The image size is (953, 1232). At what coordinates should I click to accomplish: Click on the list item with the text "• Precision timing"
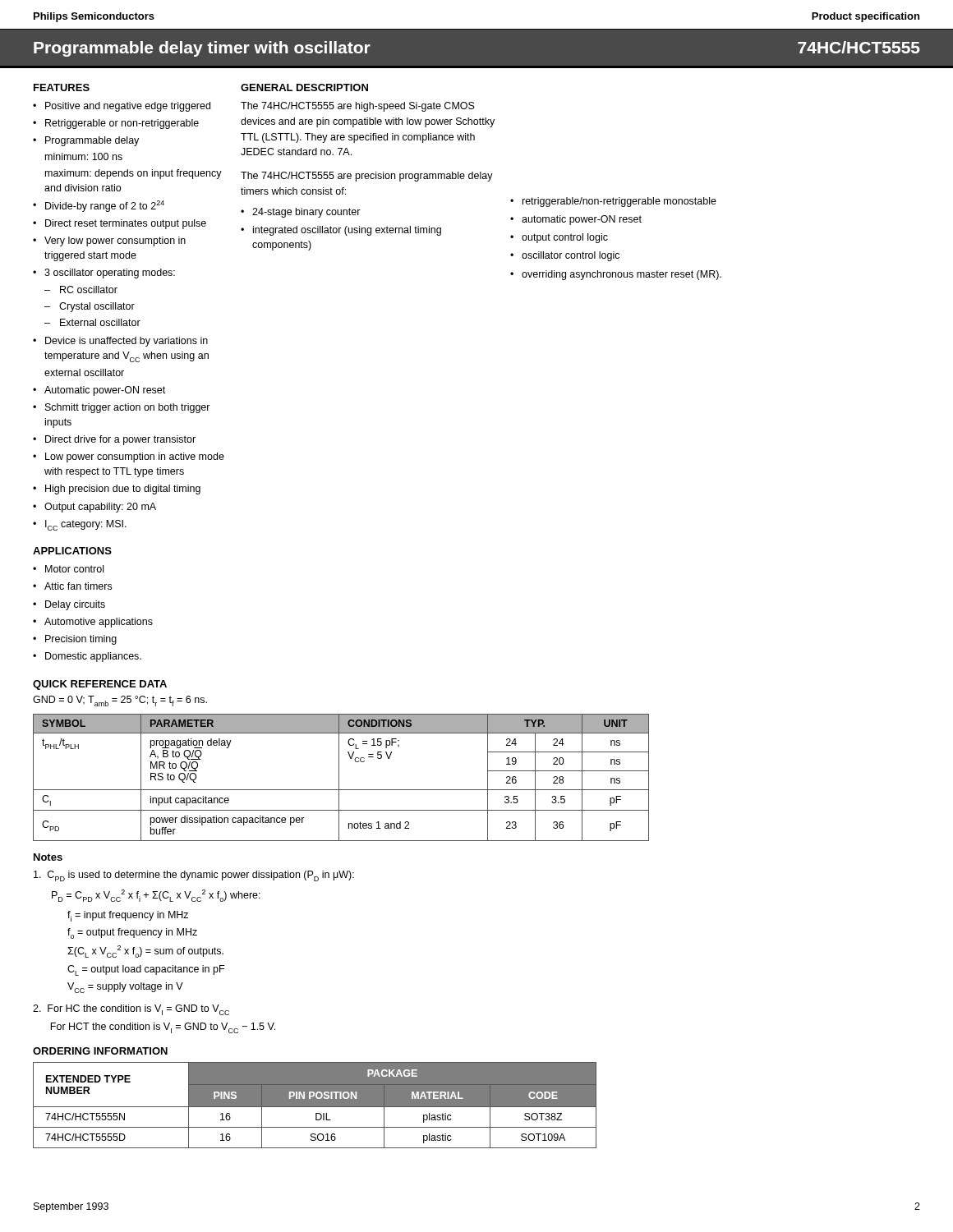click(x=75, y=639)
